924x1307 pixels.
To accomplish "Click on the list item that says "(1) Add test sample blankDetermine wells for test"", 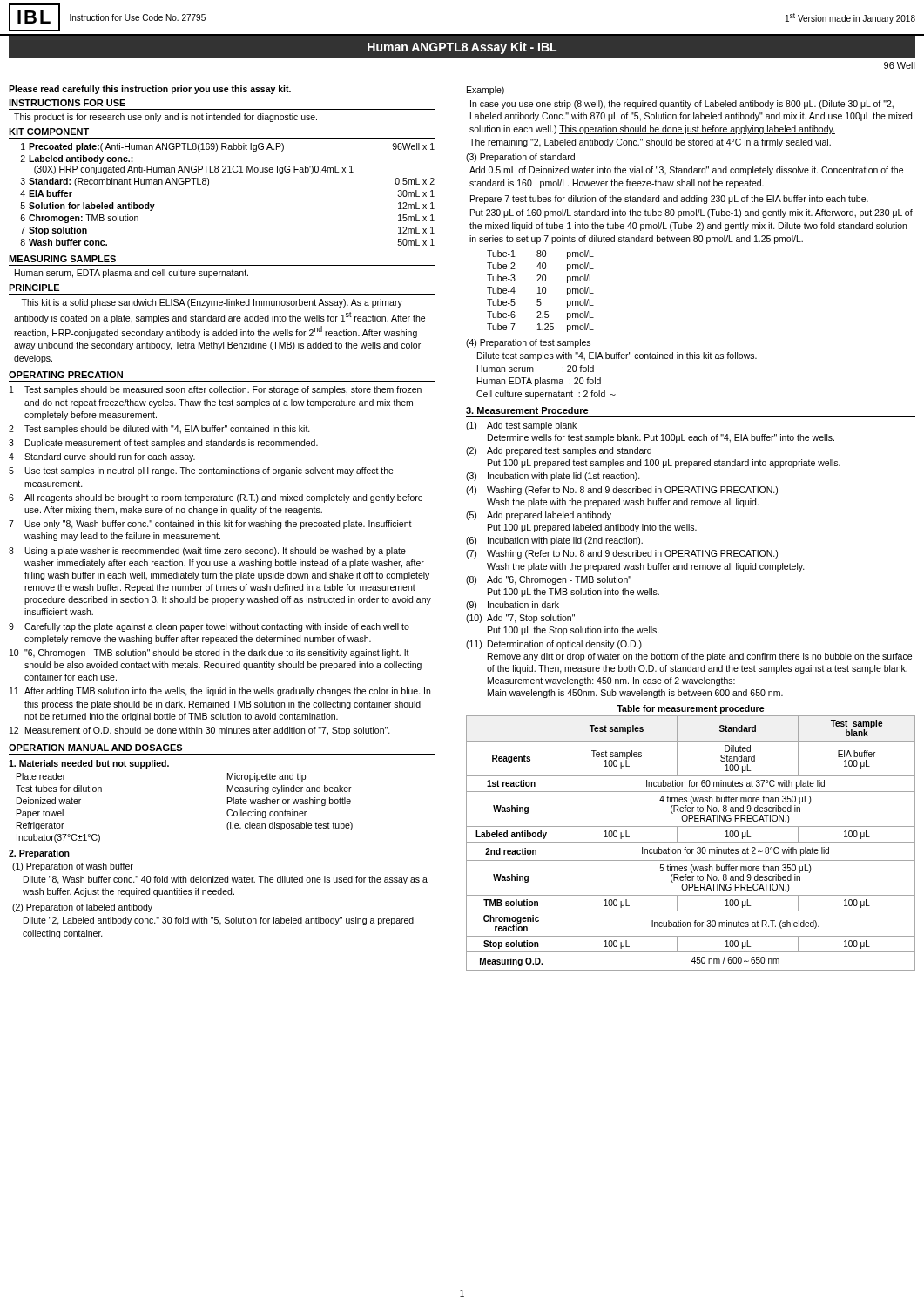I will [650, 431].
